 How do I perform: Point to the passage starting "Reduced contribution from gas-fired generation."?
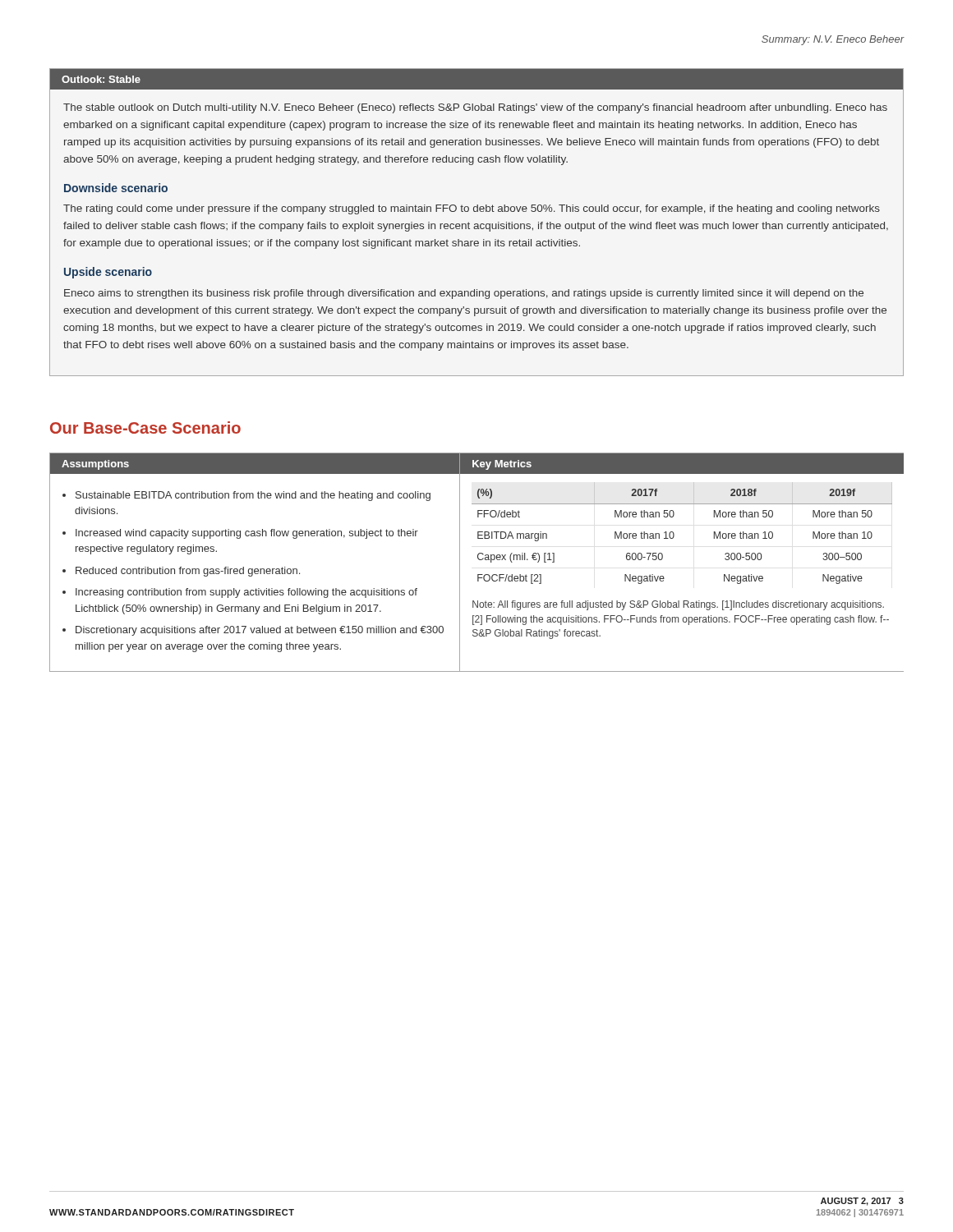(188, 570)
